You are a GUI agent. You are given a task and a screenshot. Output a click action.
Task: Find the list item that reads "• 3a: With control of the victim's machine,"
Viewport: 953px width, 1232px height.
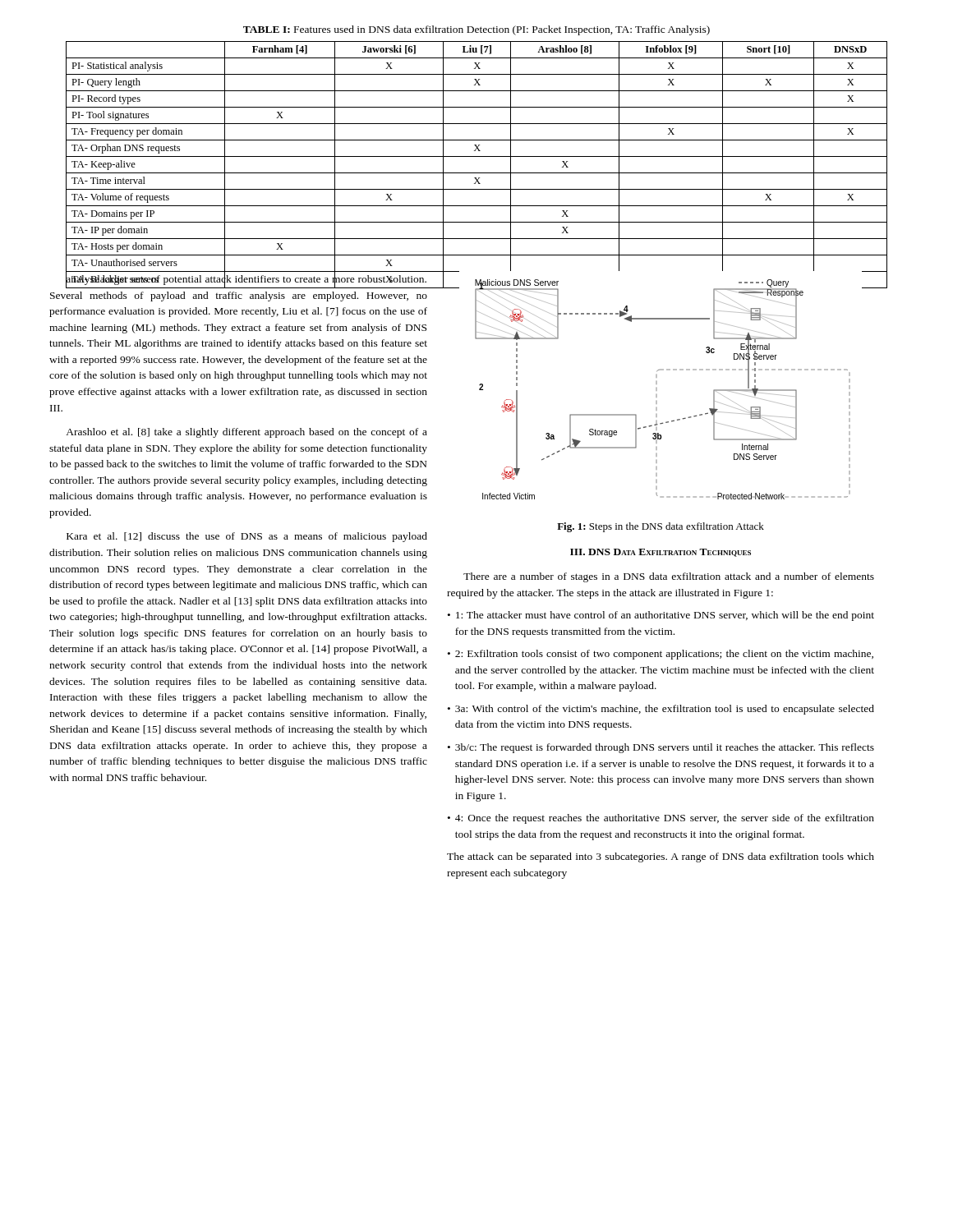(x=661, y=717)
